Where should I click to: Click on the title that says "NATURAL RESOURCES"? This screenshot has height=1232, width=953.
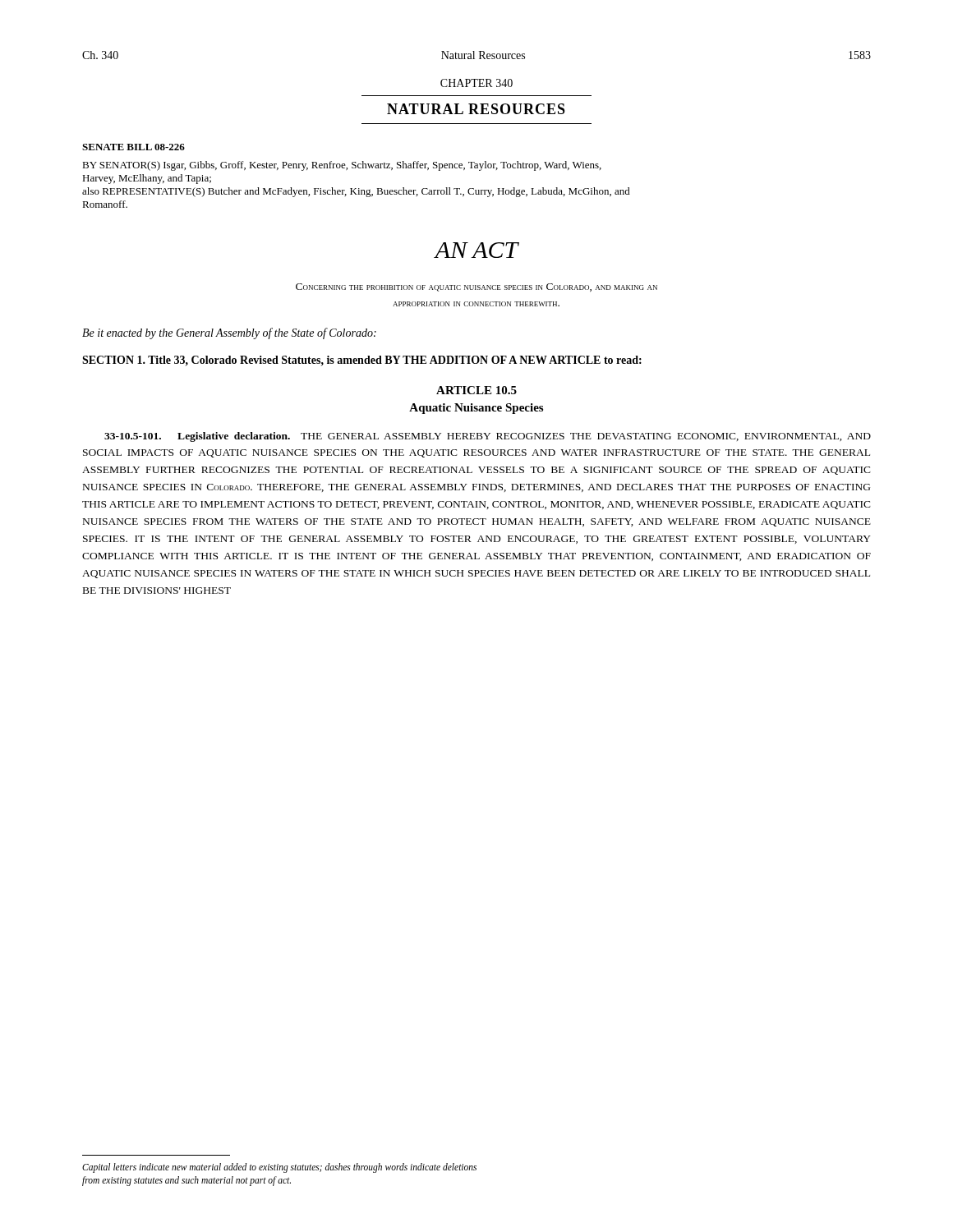point(476,109)
